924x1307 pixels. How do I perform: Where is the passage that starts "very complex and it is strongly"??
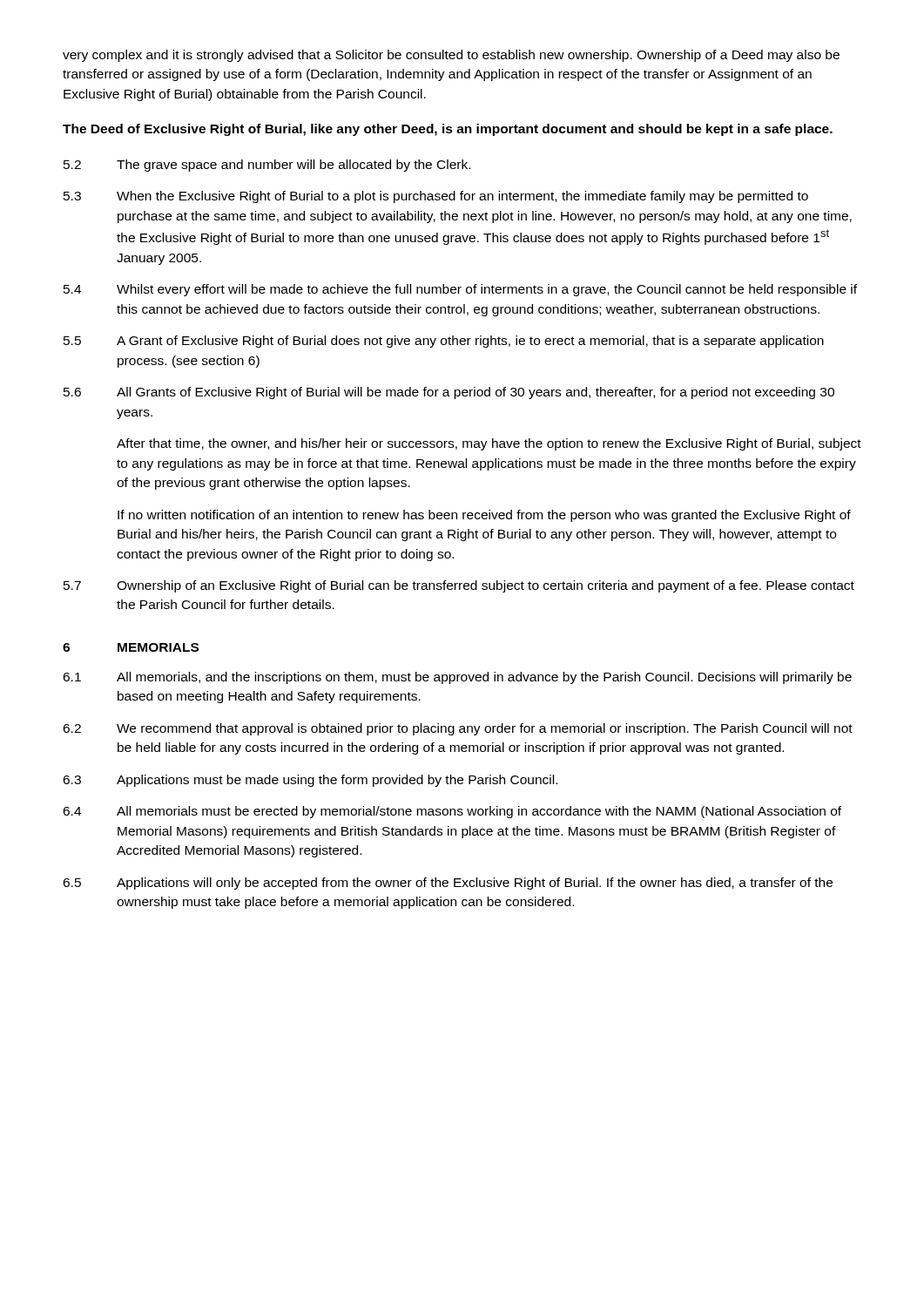point(451,74)
